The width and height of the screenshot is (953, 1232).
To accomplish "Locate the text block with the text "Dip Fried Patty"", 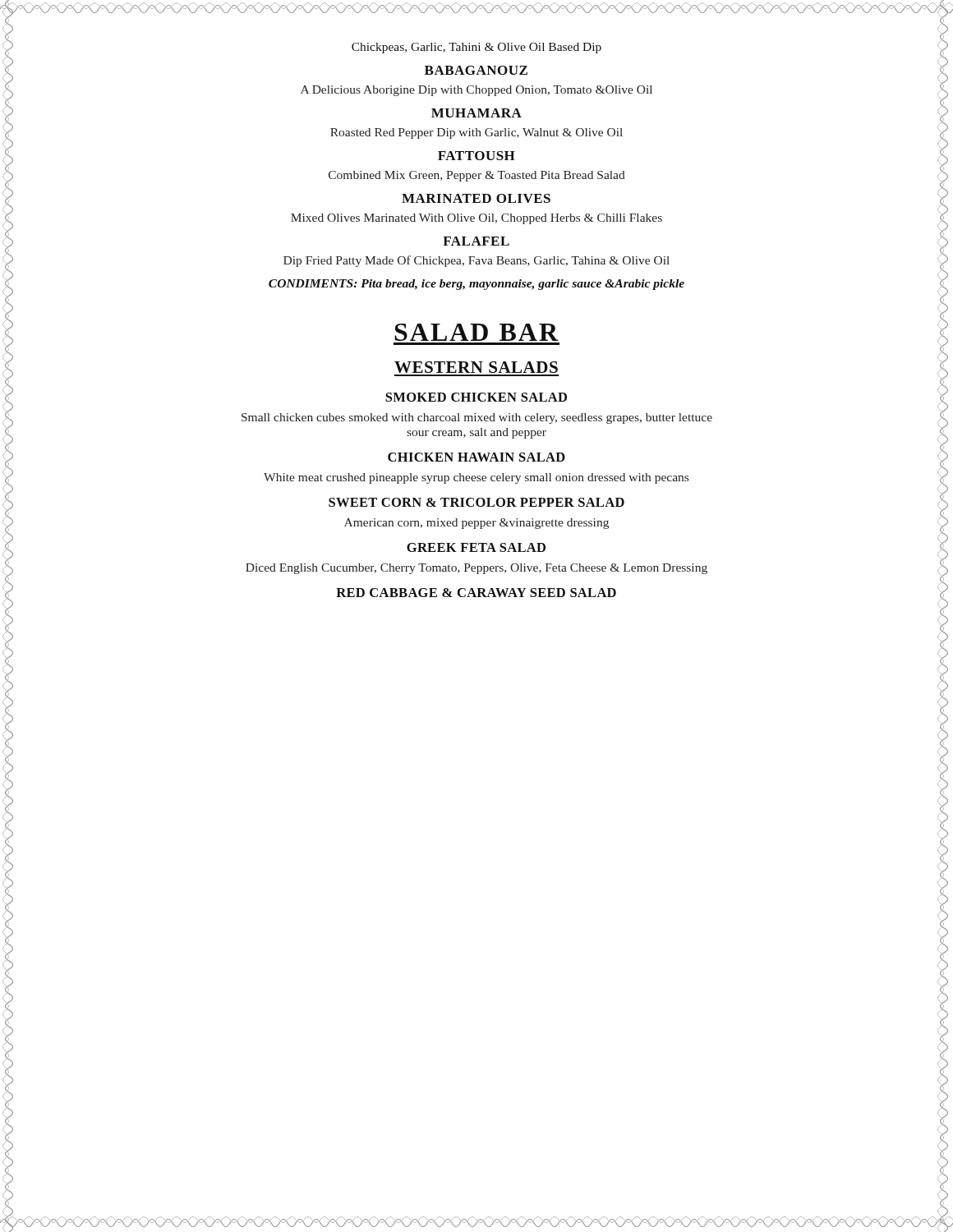I will tap(476, 260).
